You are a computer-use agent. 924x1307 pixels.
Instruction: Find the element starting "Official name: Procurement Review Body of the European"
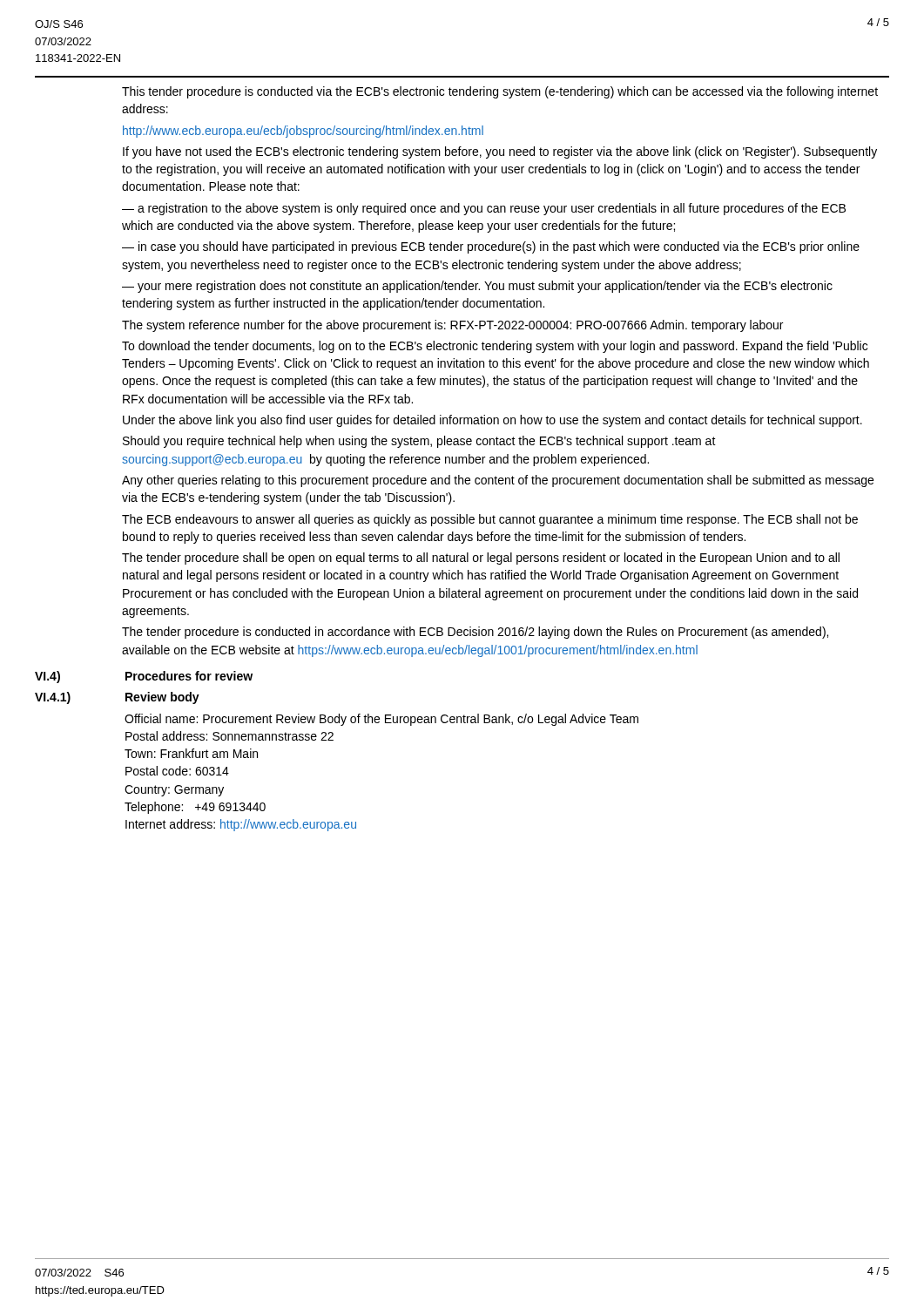coord(381,720)
